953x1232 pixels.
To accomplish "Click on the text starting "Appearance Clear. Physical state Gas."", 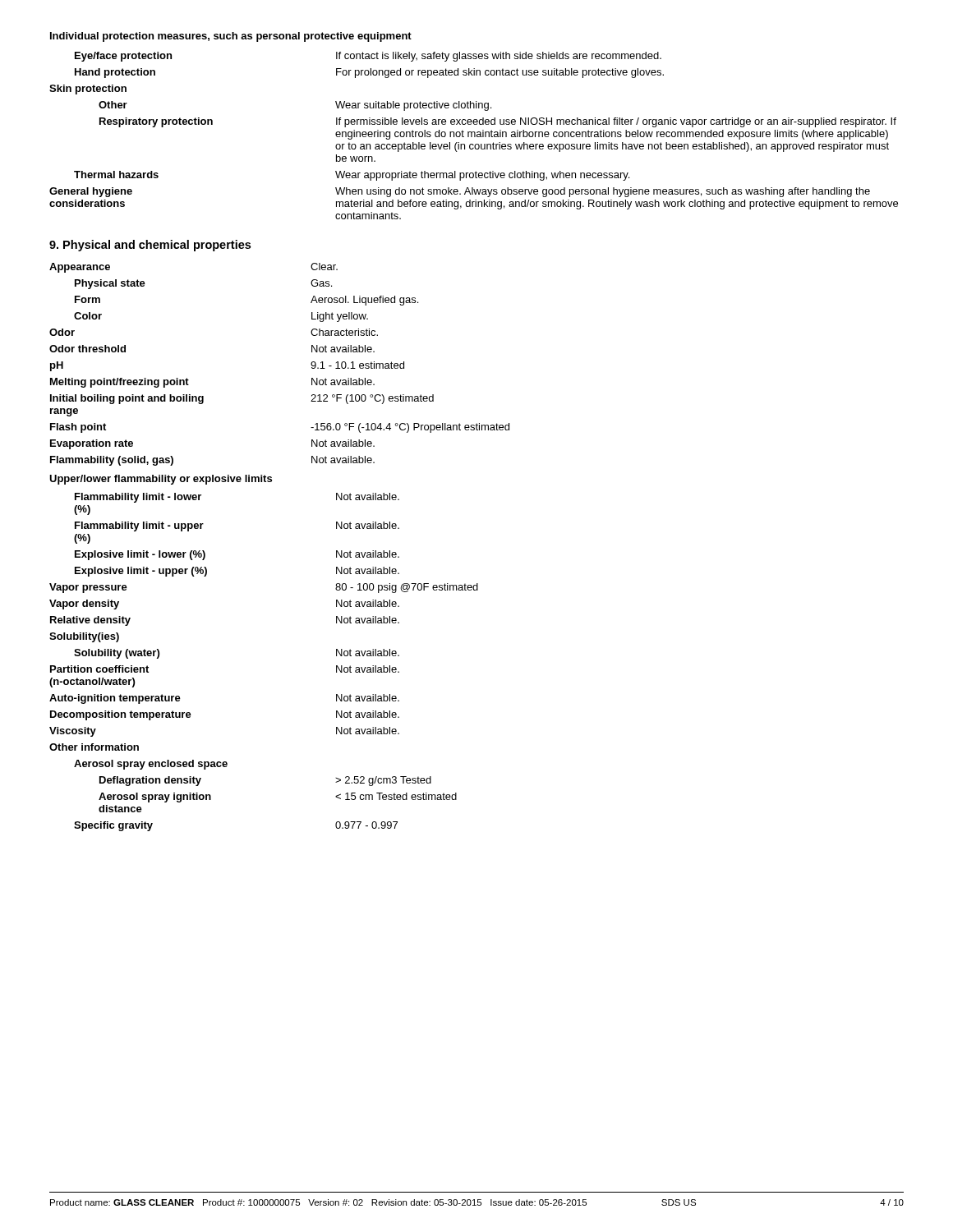I will [x=84, y=267].
